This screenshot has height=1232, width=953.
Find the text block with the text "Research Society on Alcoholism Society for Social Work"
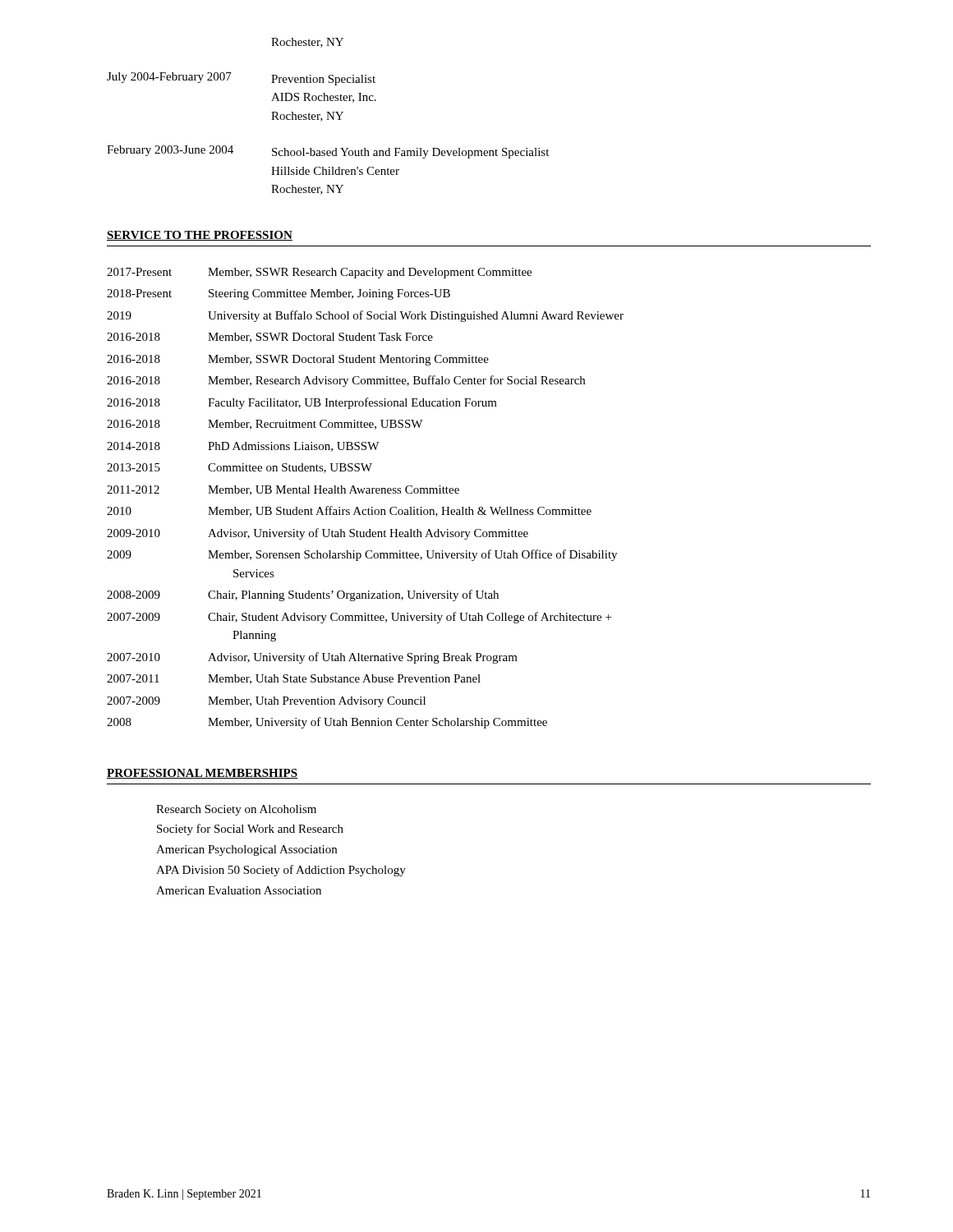click(x=281, y=849)
